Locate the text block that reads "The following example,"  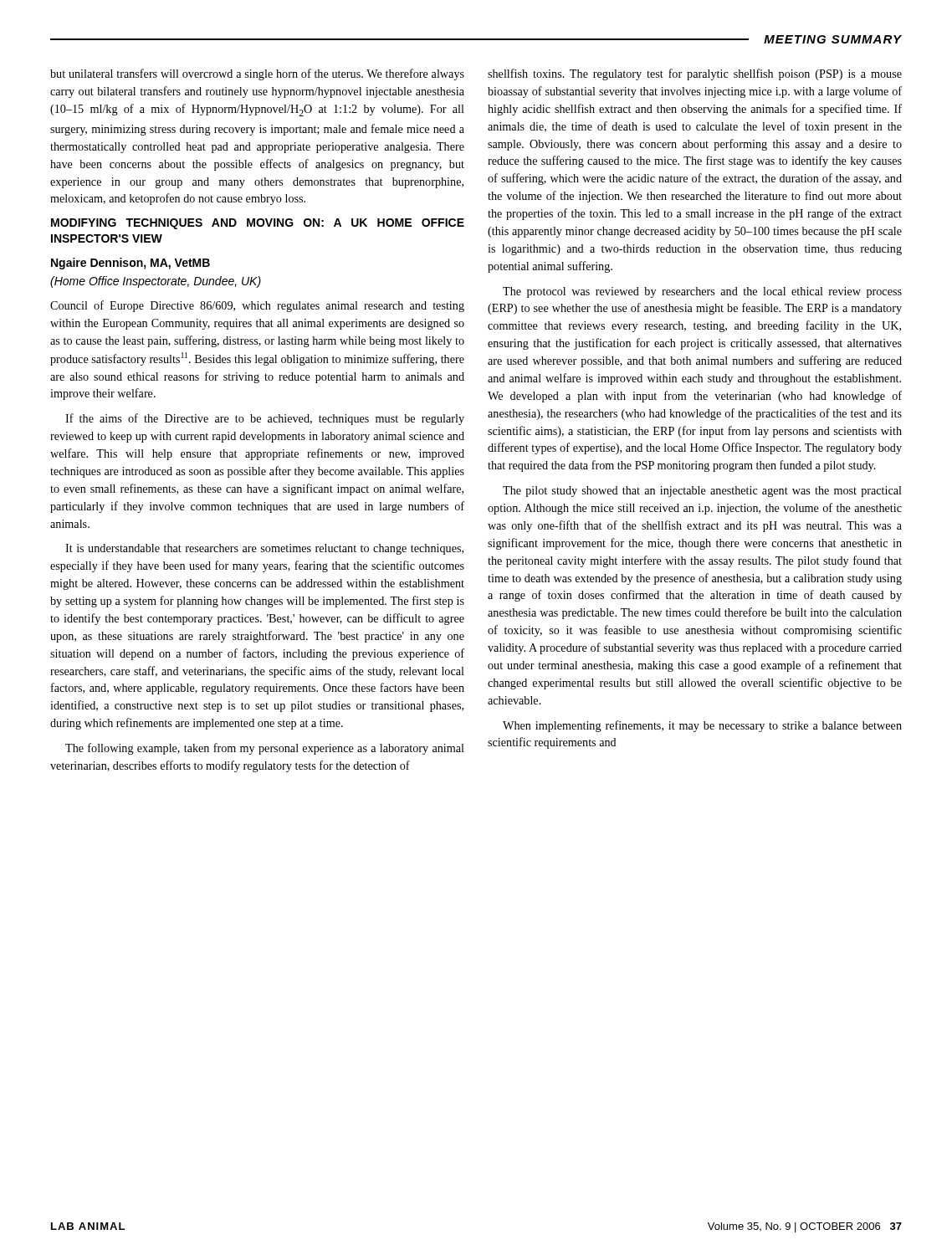257,757
